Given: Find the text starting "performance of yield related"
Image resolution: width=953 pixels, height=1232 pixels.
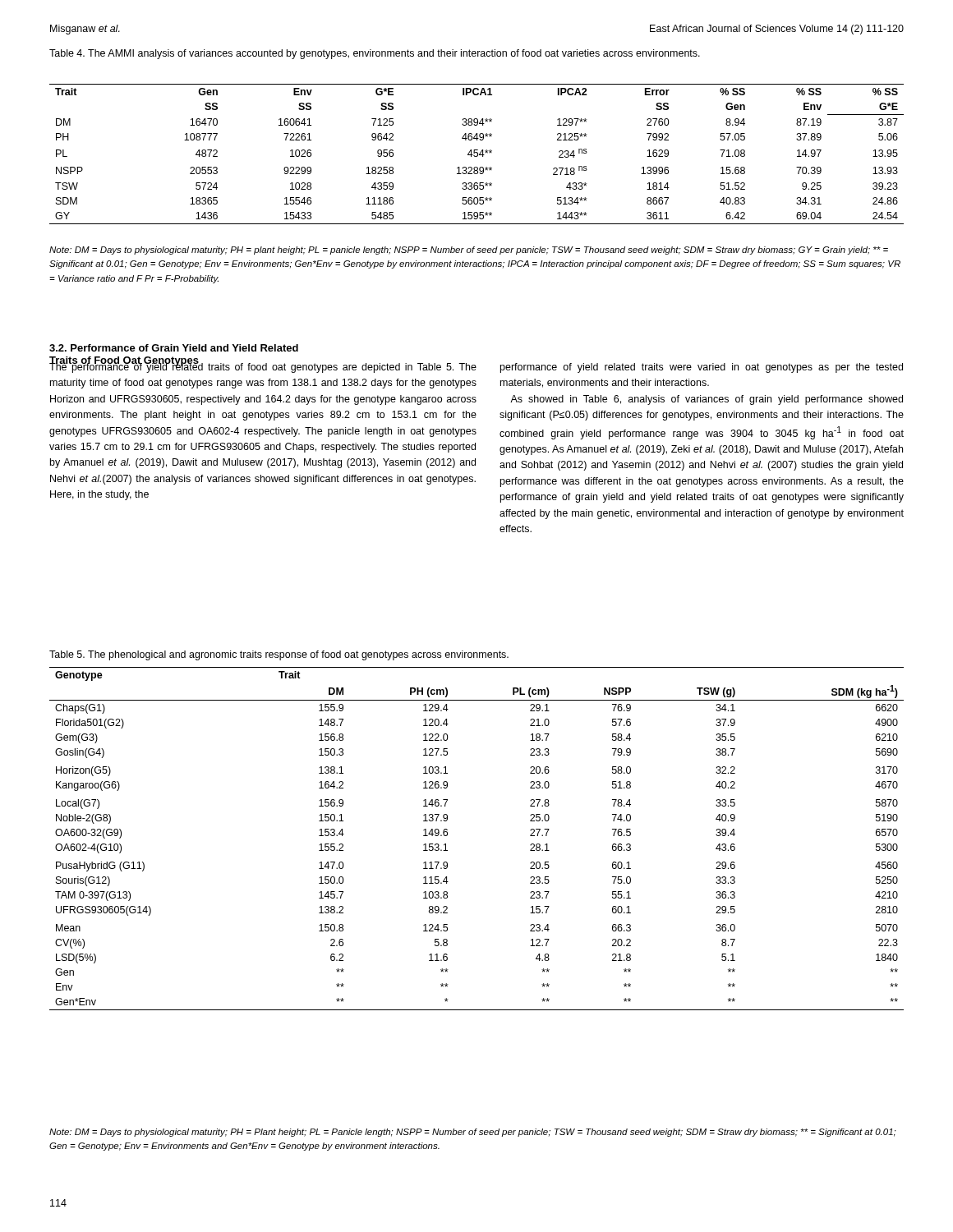Looking at the screenshot, I should click(702, 448).
